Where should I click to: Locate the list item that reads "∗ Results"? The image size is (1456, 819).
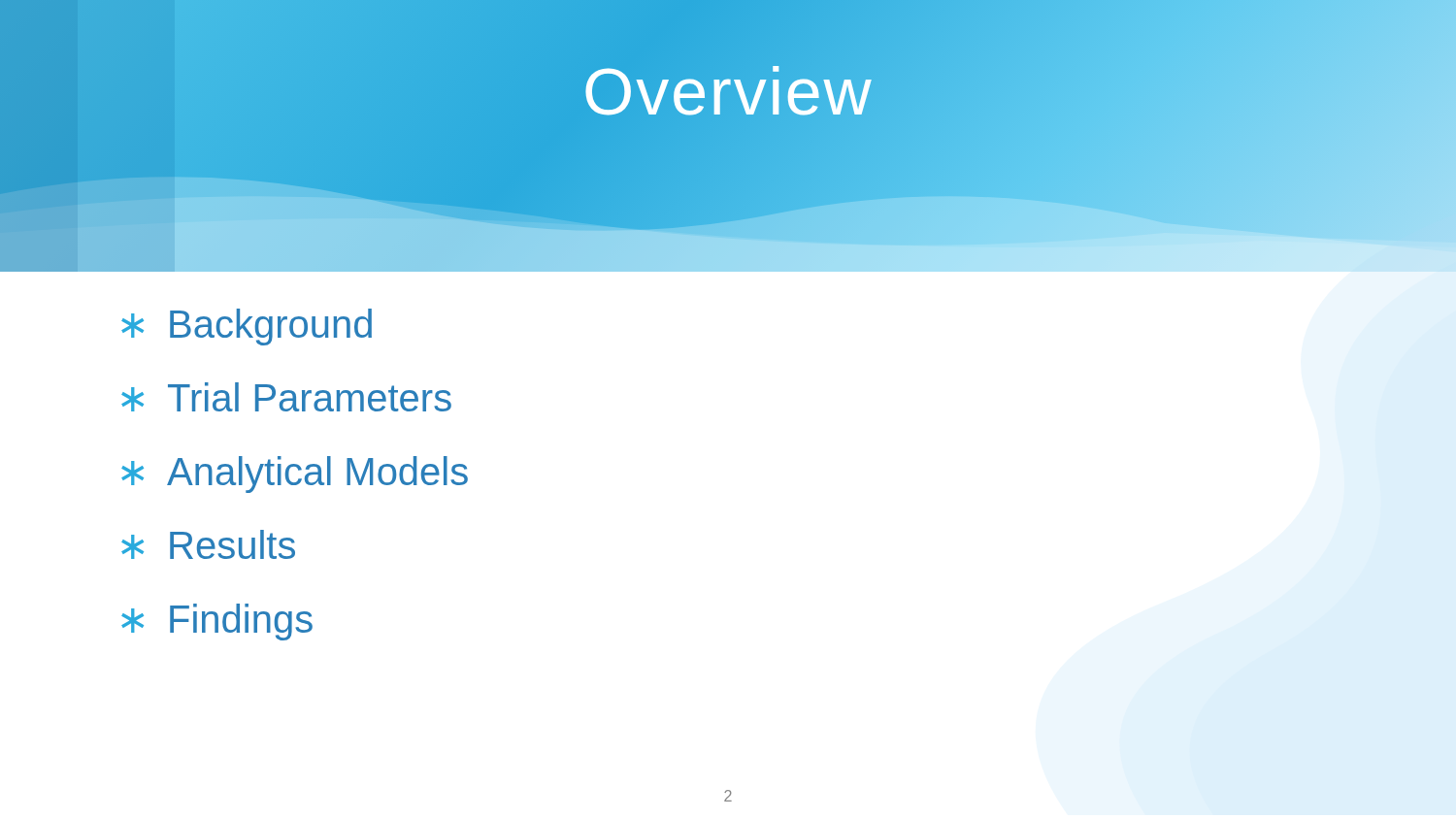coord(206,545)
